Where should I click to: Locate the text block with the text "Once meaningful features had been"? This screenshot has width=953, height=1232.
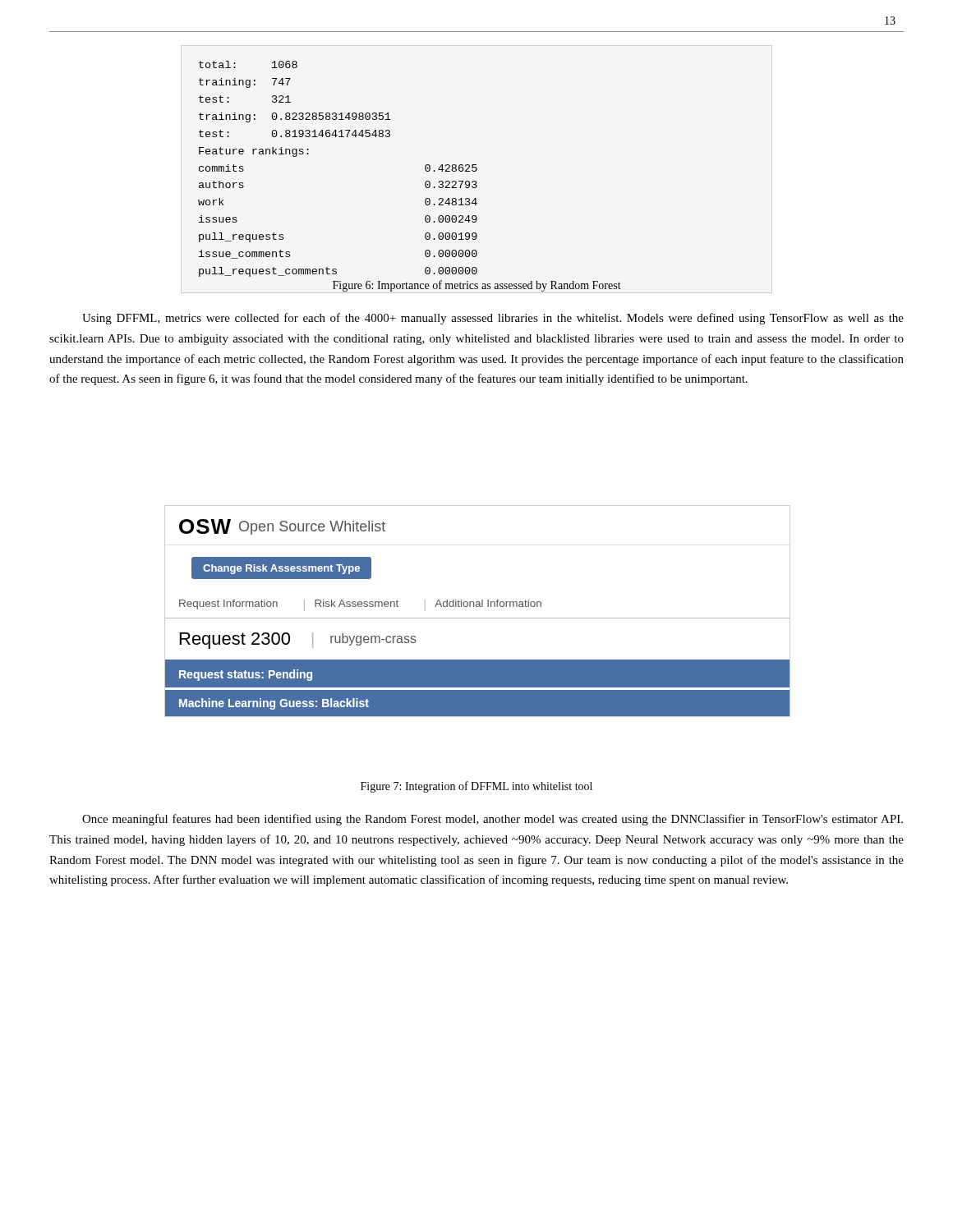coord(476,849)
